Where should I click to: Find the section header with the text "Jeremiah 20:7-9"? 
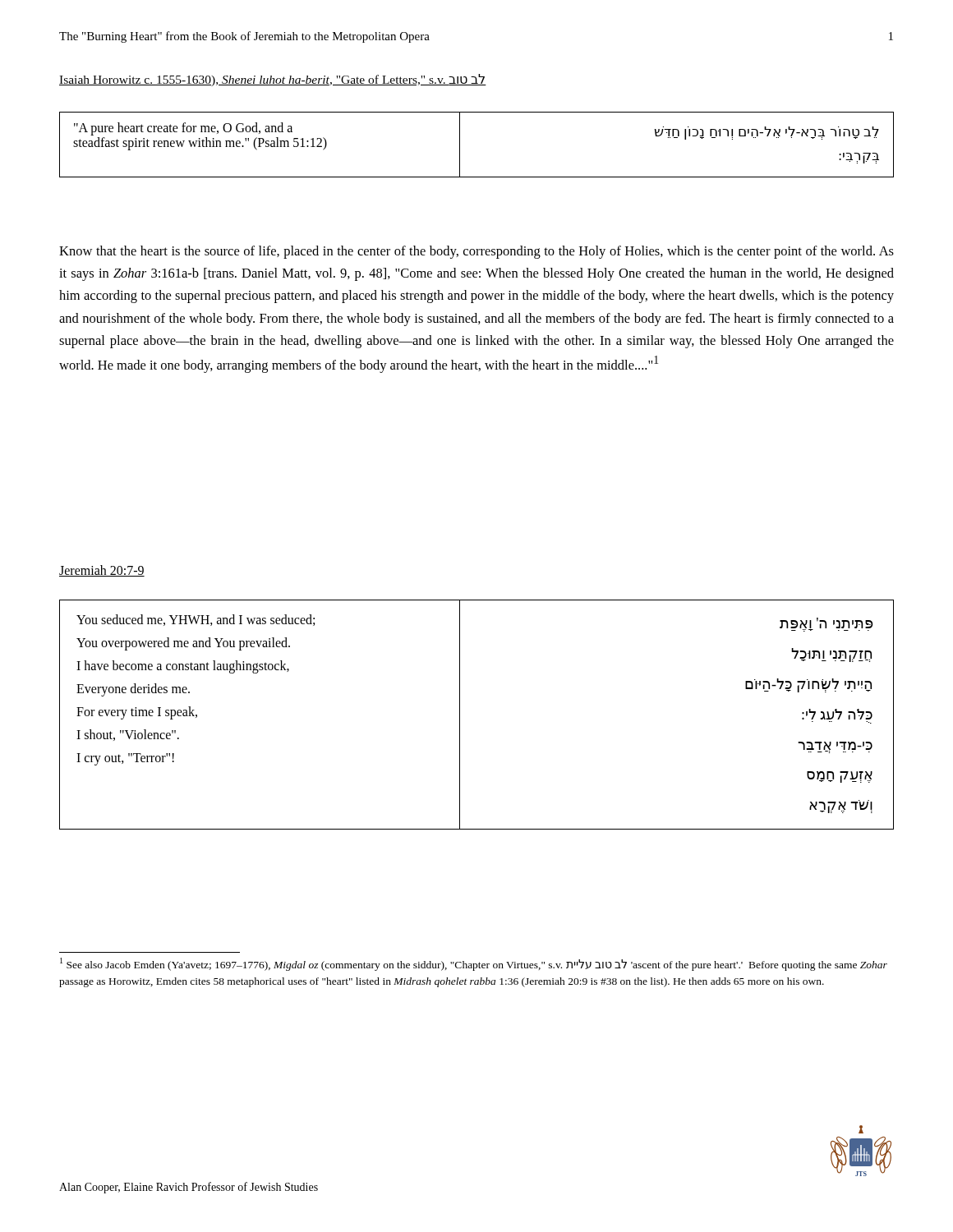coord(102,570)
